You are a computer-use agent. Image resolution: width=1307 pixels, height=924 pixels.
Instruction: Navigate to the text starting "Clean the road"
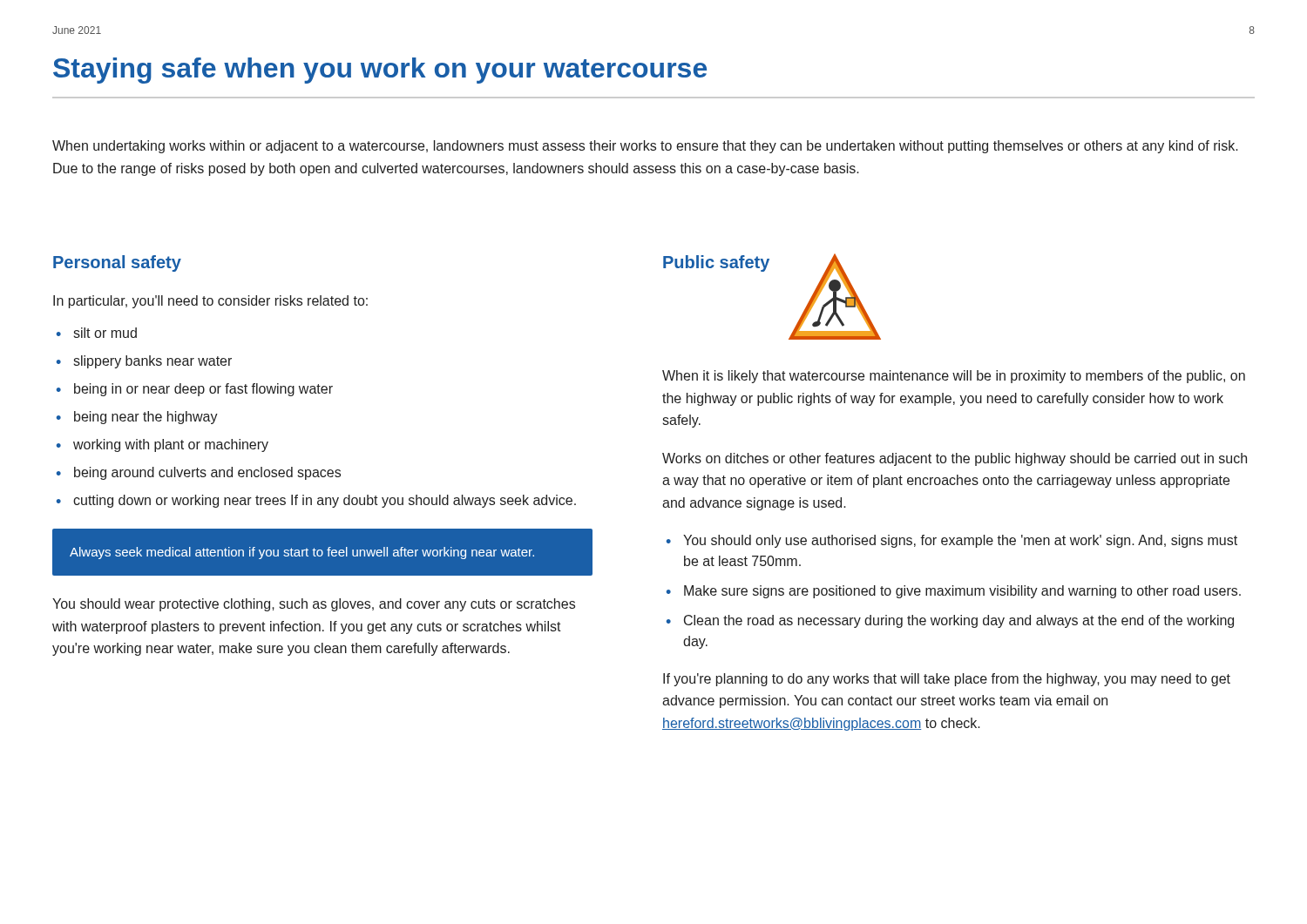pos(959,631)
